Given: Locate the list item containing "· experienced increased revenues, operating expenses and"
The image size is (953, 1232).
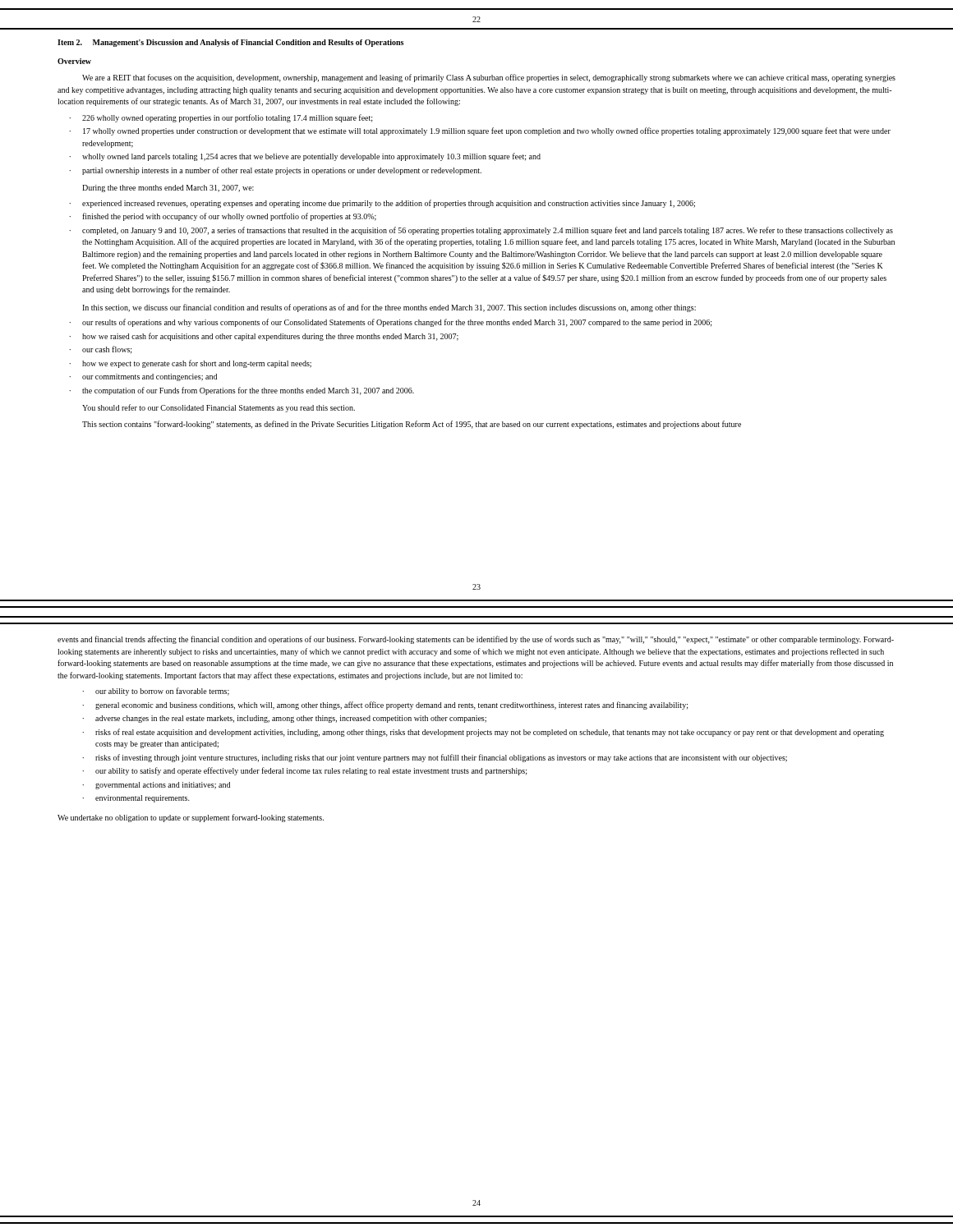Looking at the screenshot, I should click(382, 203).
